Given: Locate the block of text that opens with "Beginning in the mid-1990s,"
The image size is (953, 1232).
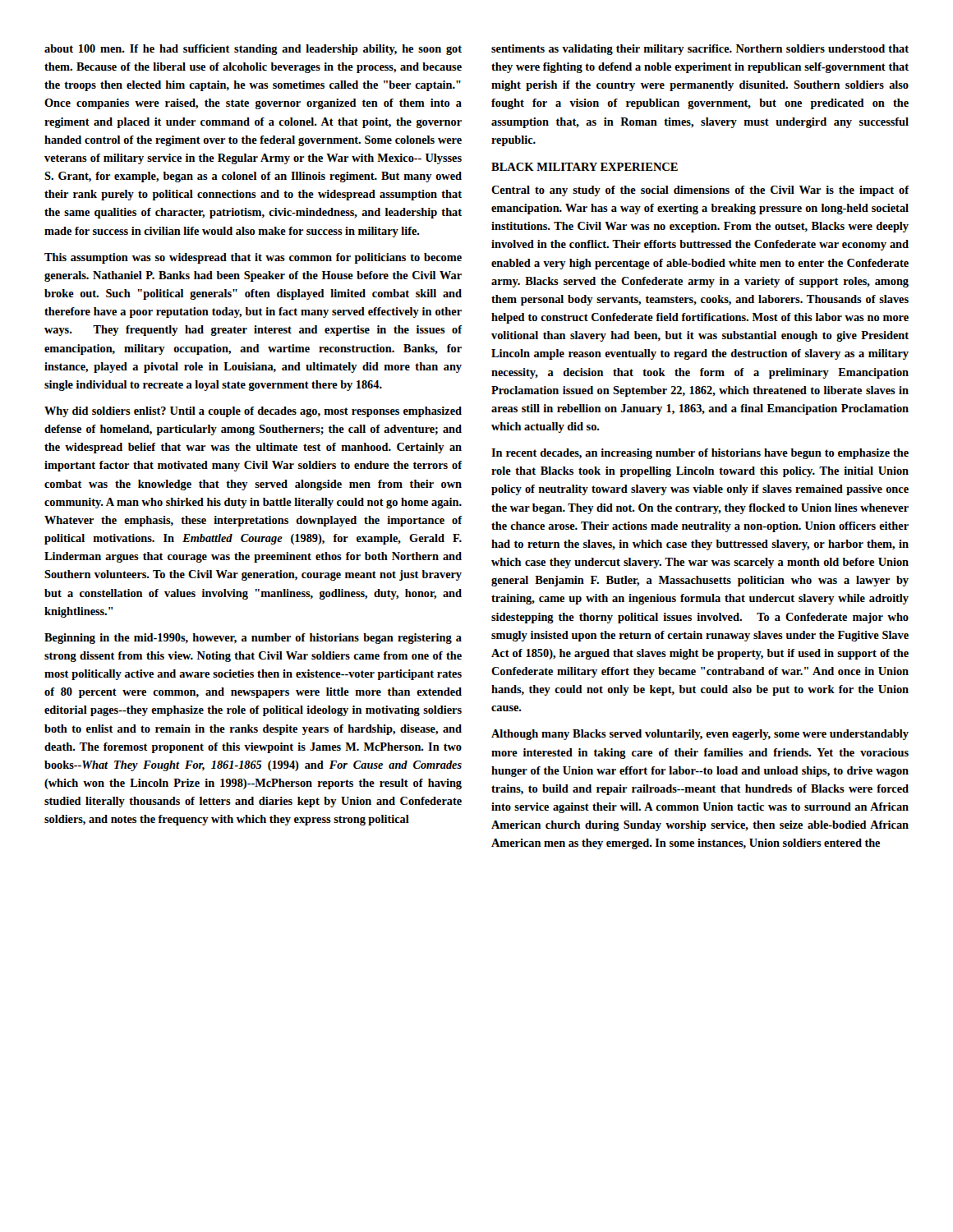Looking at the screenshot, I should (253, 728).
